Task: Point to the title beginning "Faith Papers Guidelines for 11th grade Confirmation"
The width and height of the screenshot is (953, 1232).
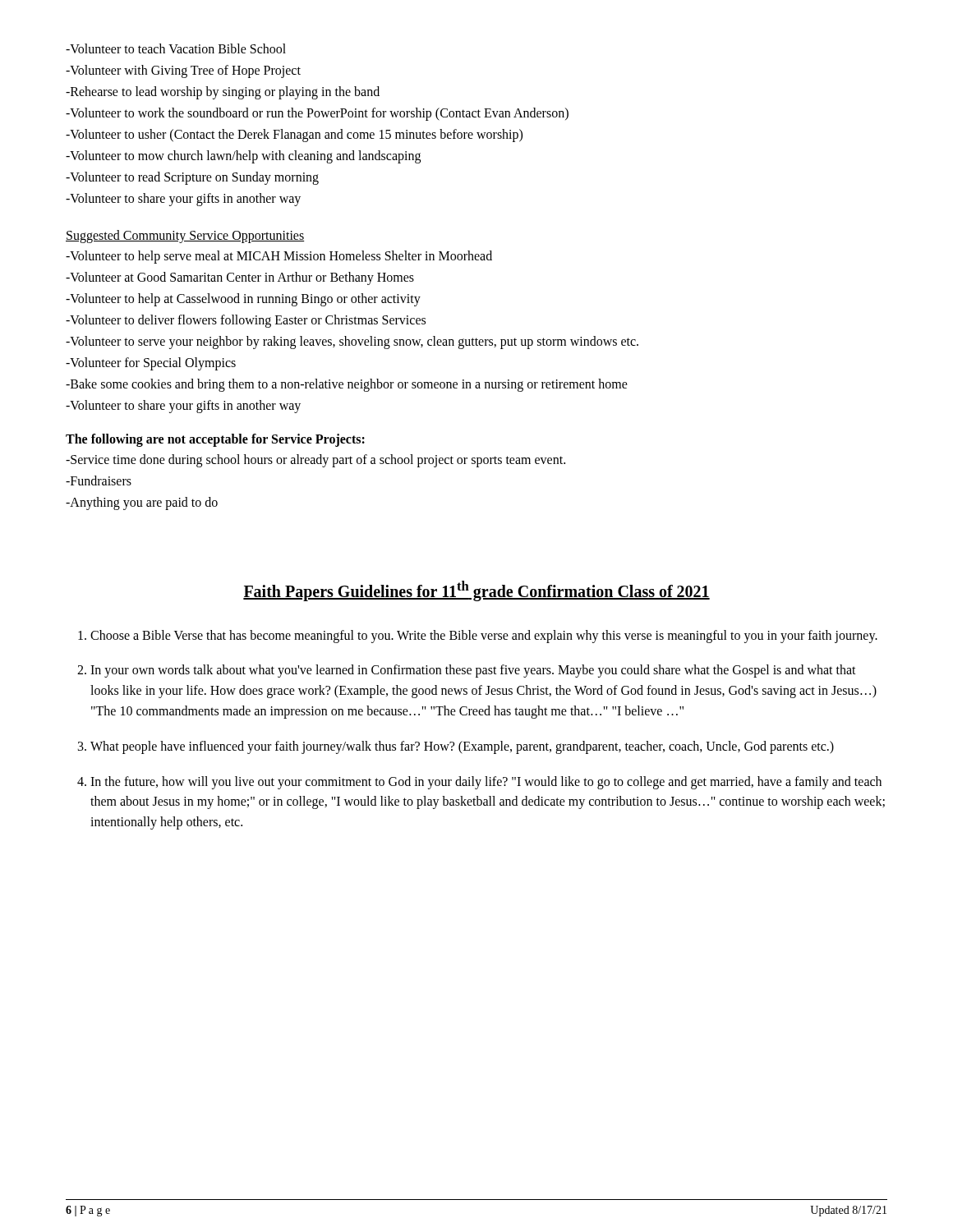Action: (x=476, y=590)
